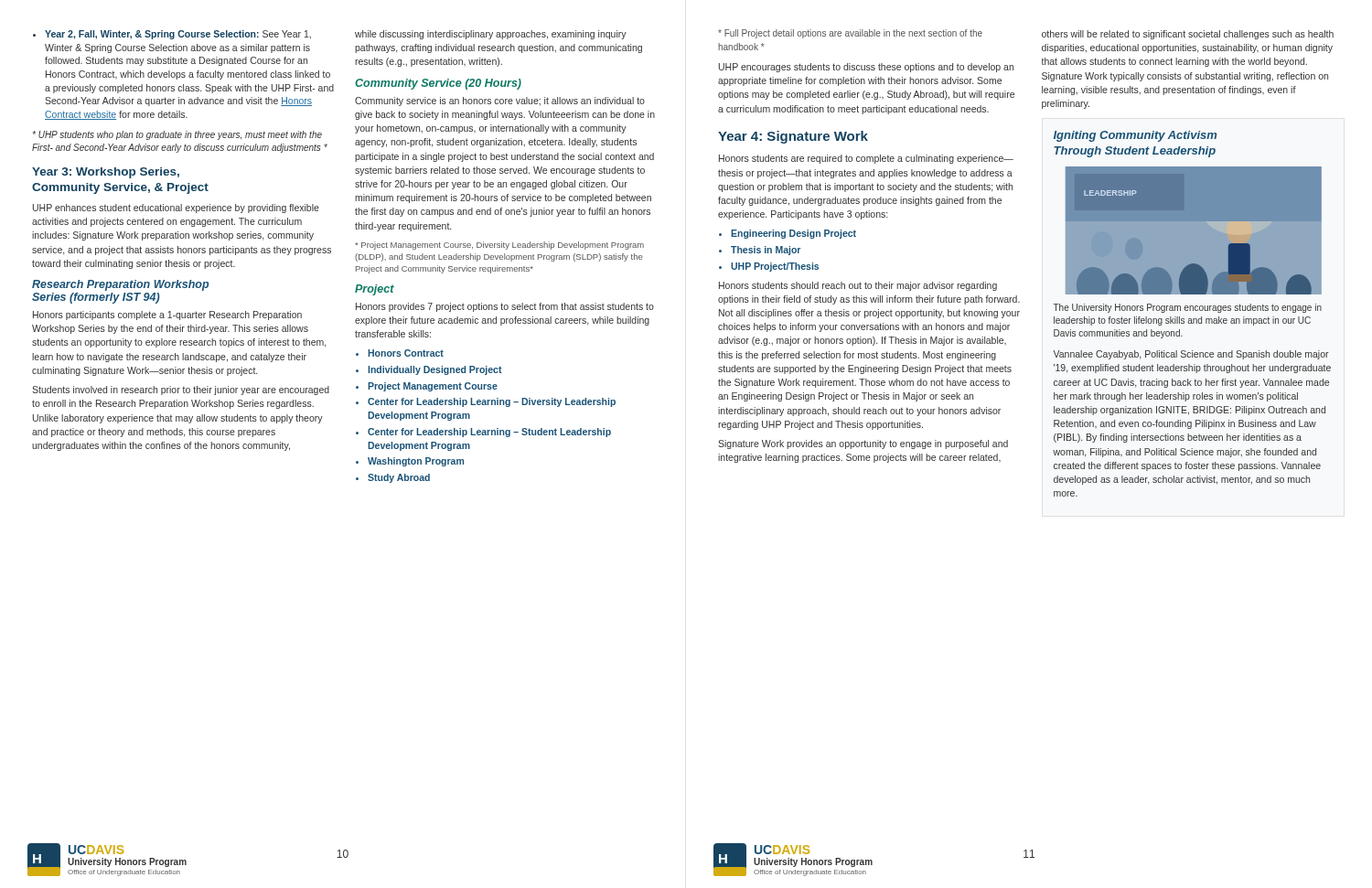Viewport: 1372px width, 888px height.
Task: Point to the region starting "Honors participants complete a"
Action: [183, 343]
